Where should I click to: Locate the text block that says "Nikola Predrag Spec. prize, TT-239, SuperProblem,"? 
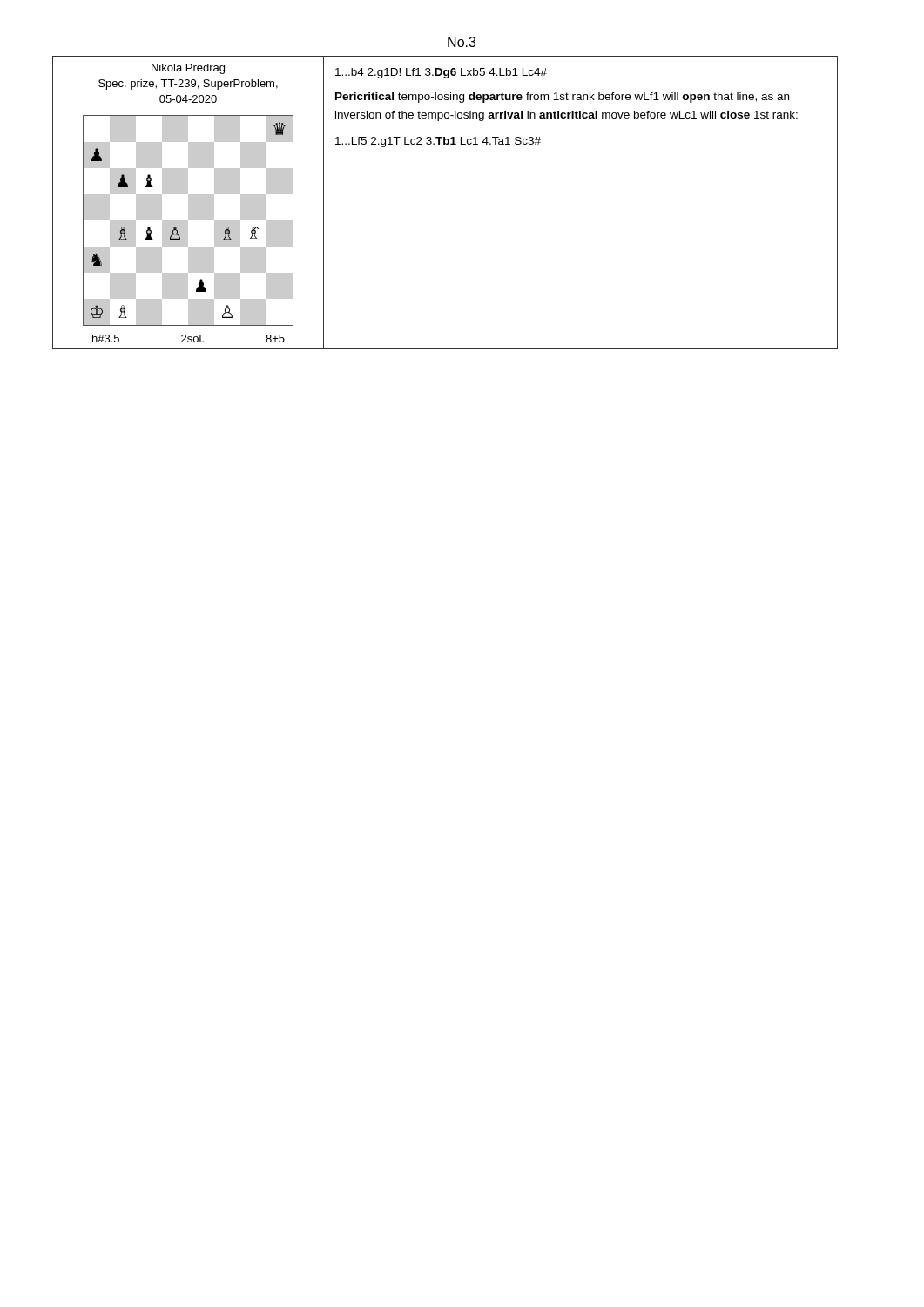[188, 83]
